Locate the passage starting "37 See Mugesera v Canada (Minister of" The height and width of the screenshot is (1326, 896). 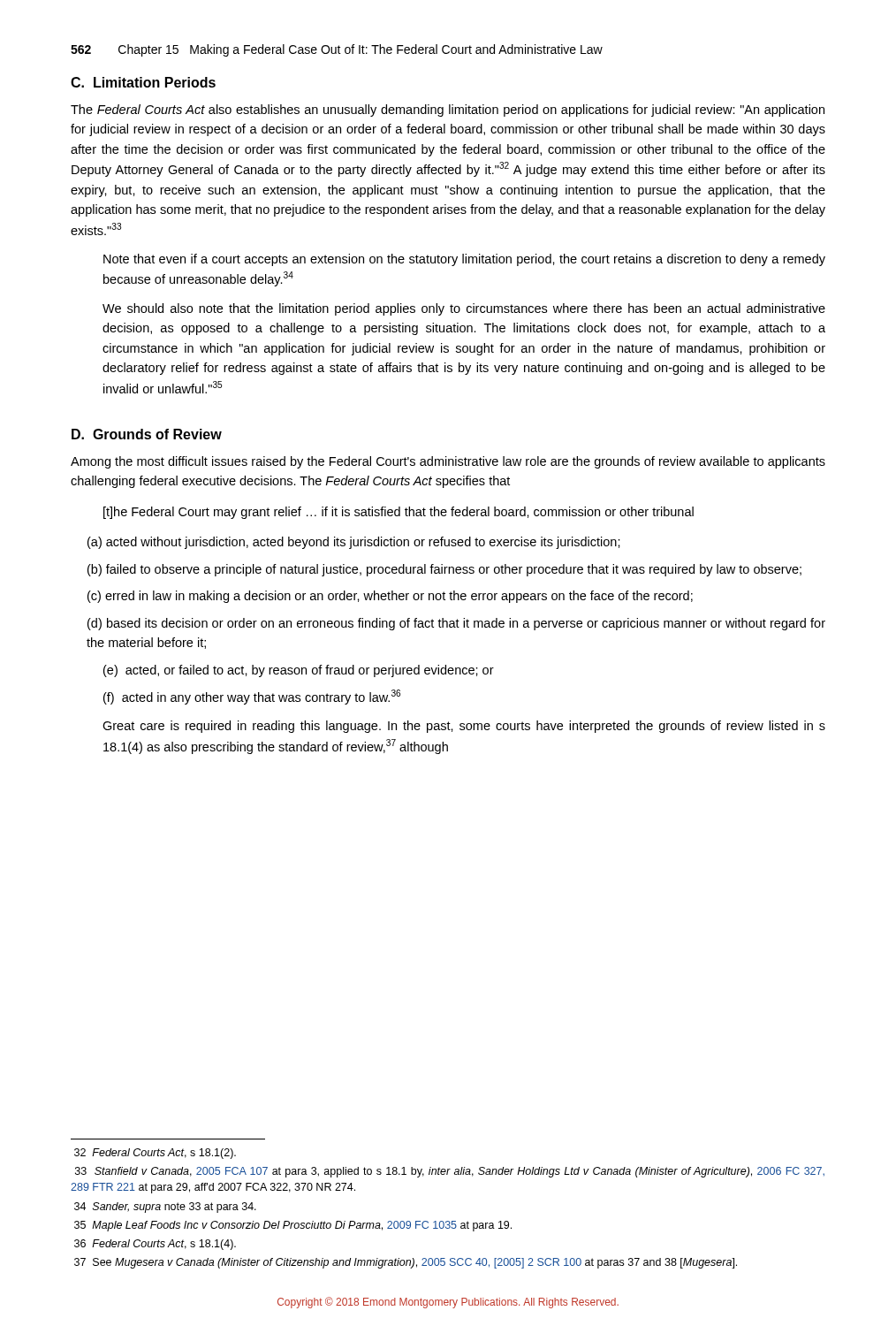tap(404, 1262)
